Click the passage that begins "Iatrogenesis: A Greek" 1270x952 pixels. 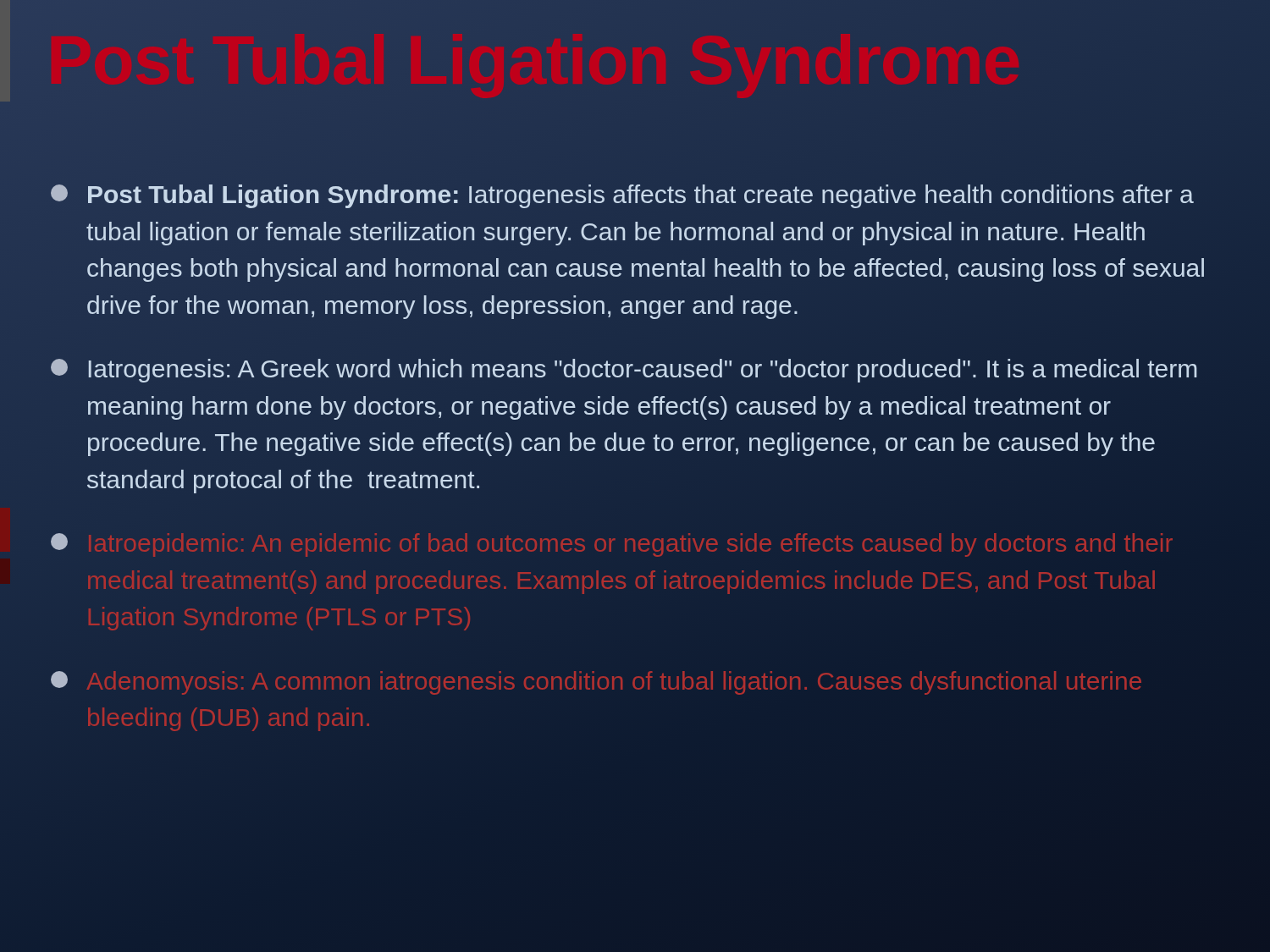click(x=631, y=424)
